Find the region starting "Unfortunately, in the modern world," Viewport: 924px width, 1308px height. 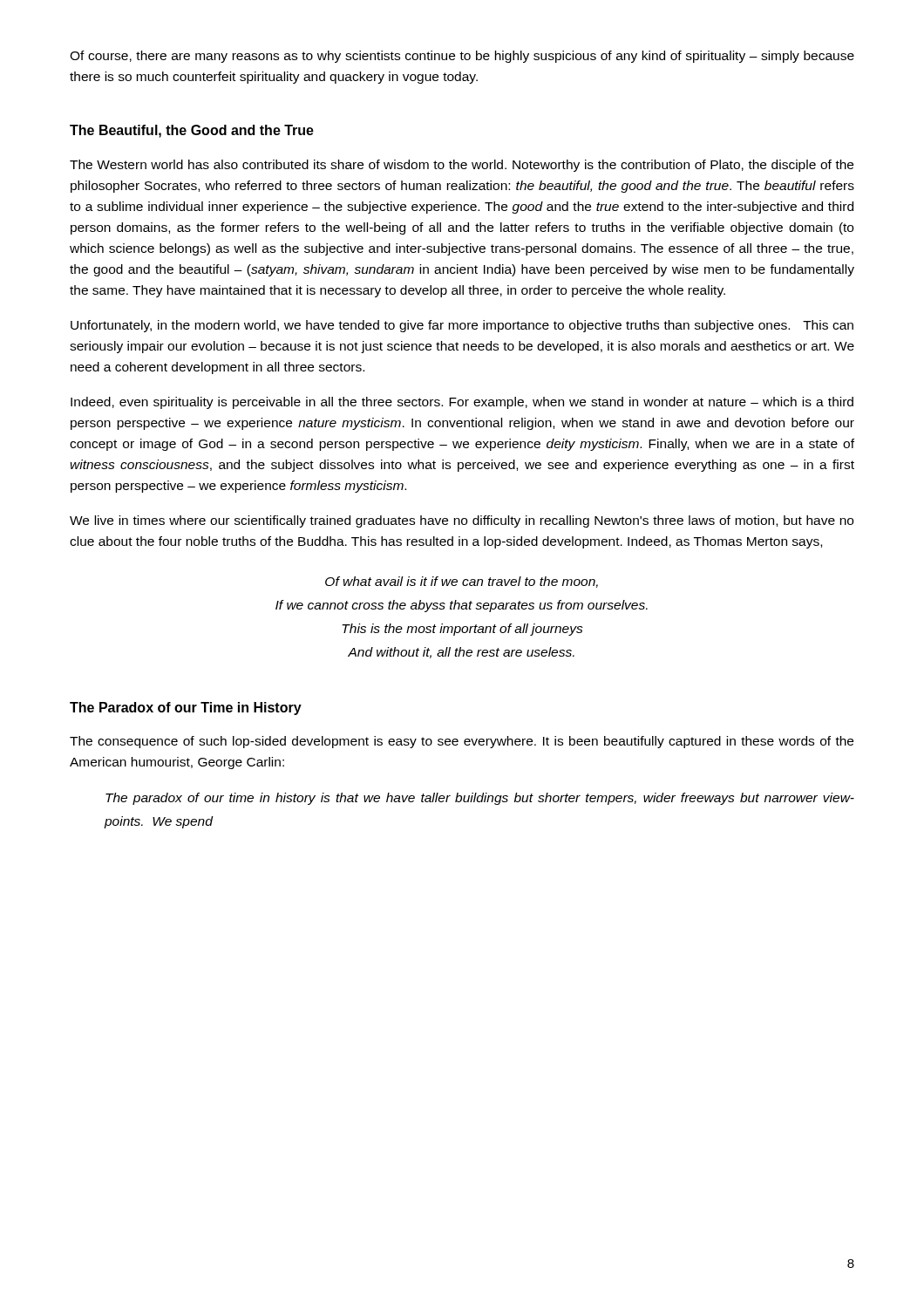tap(462, 346)
